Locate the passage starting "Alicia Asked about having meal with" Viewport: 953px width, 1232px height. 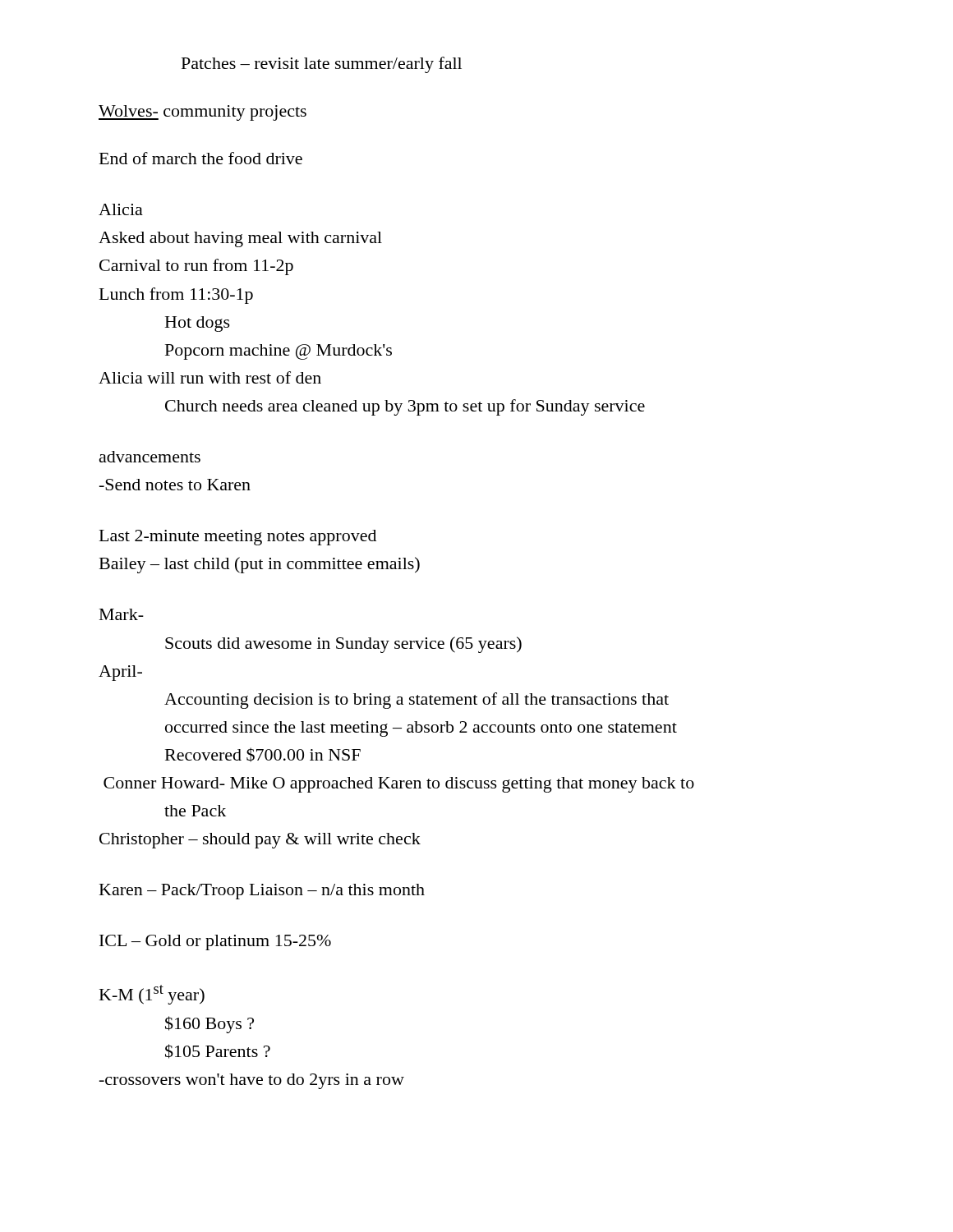[x=121, y=209]
